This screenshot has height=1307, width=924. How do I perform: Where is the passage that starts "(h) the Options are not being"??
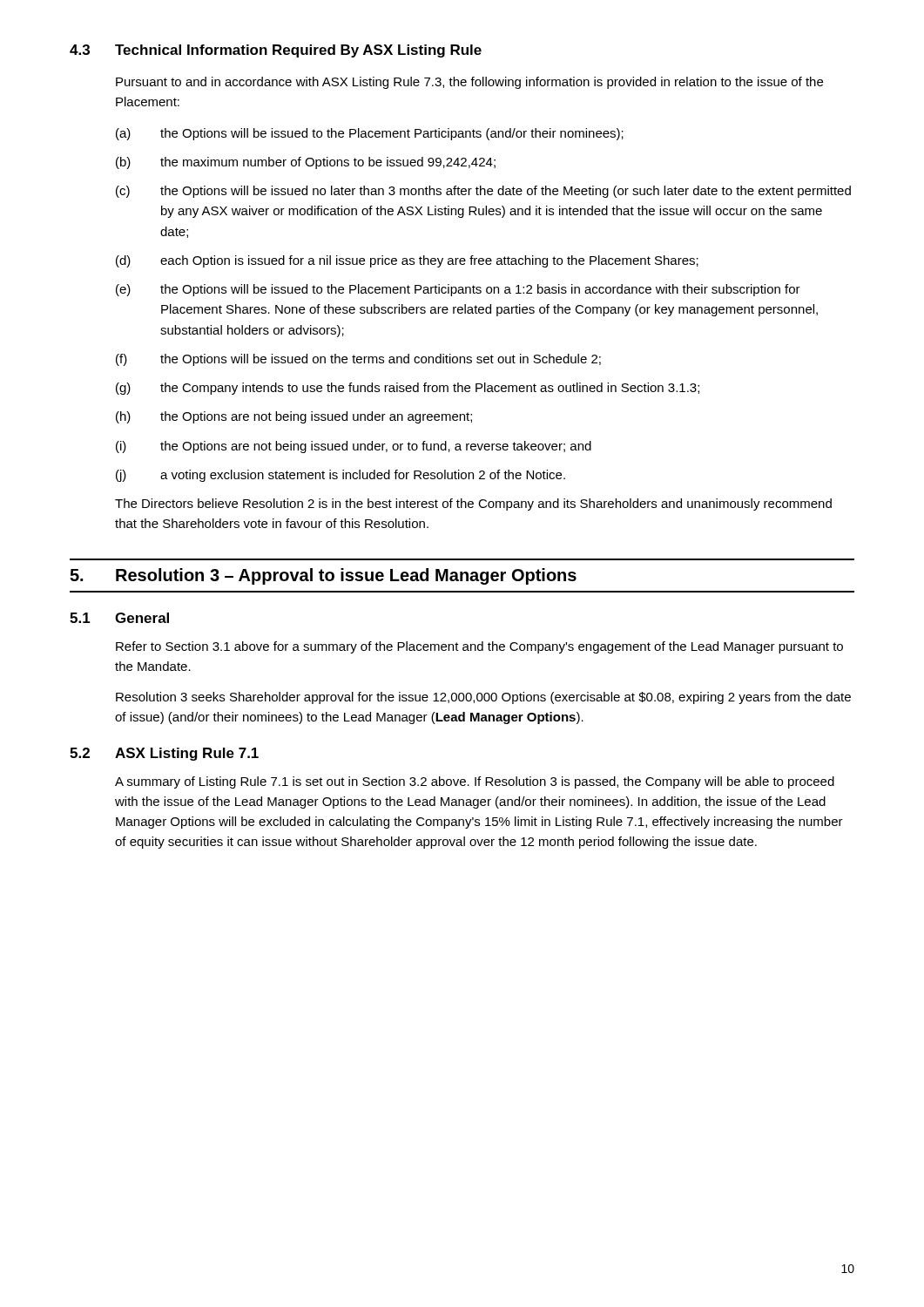click(294, 417)
